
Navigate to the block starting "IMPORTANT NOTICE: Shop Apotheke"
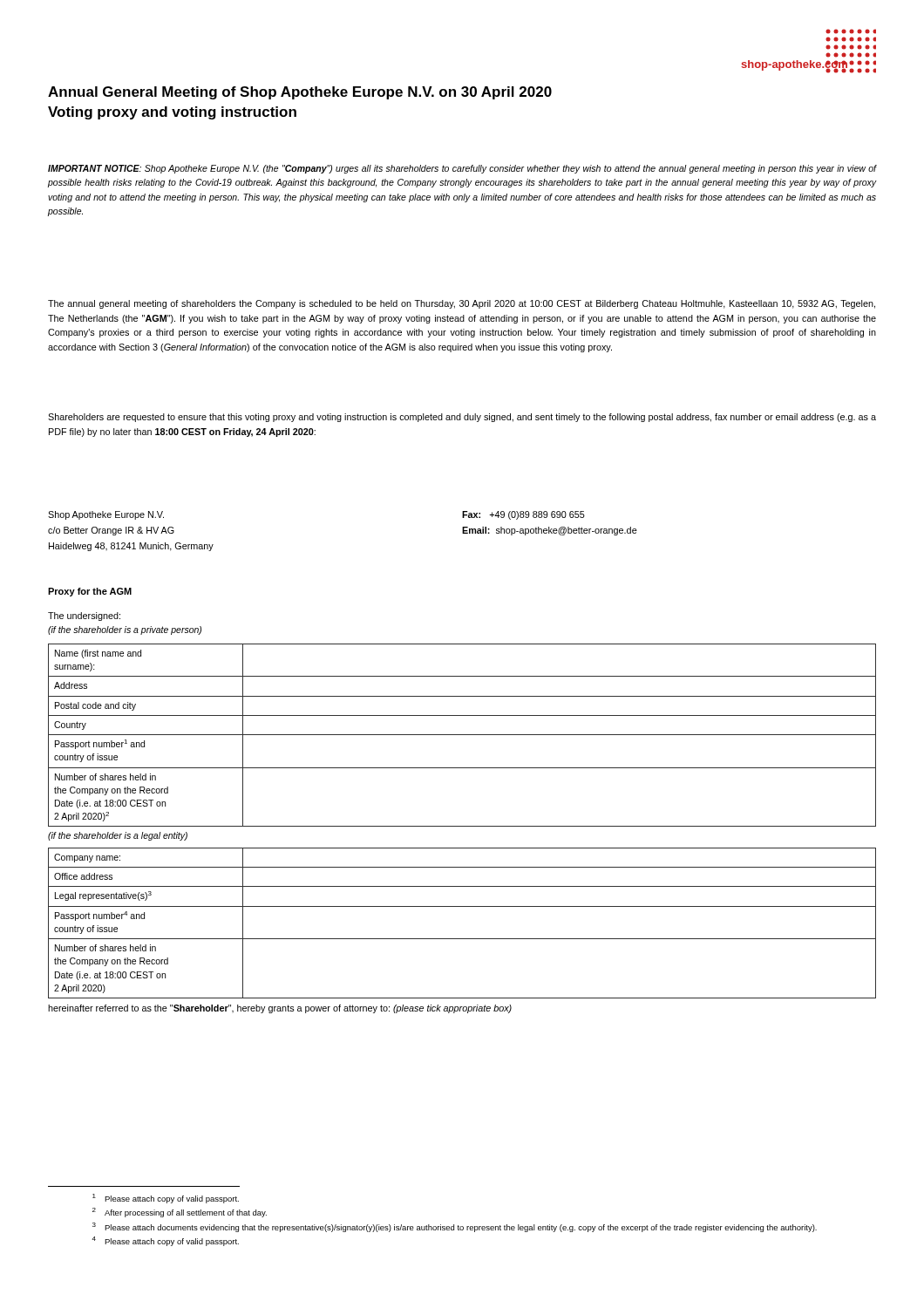[462, 190]
